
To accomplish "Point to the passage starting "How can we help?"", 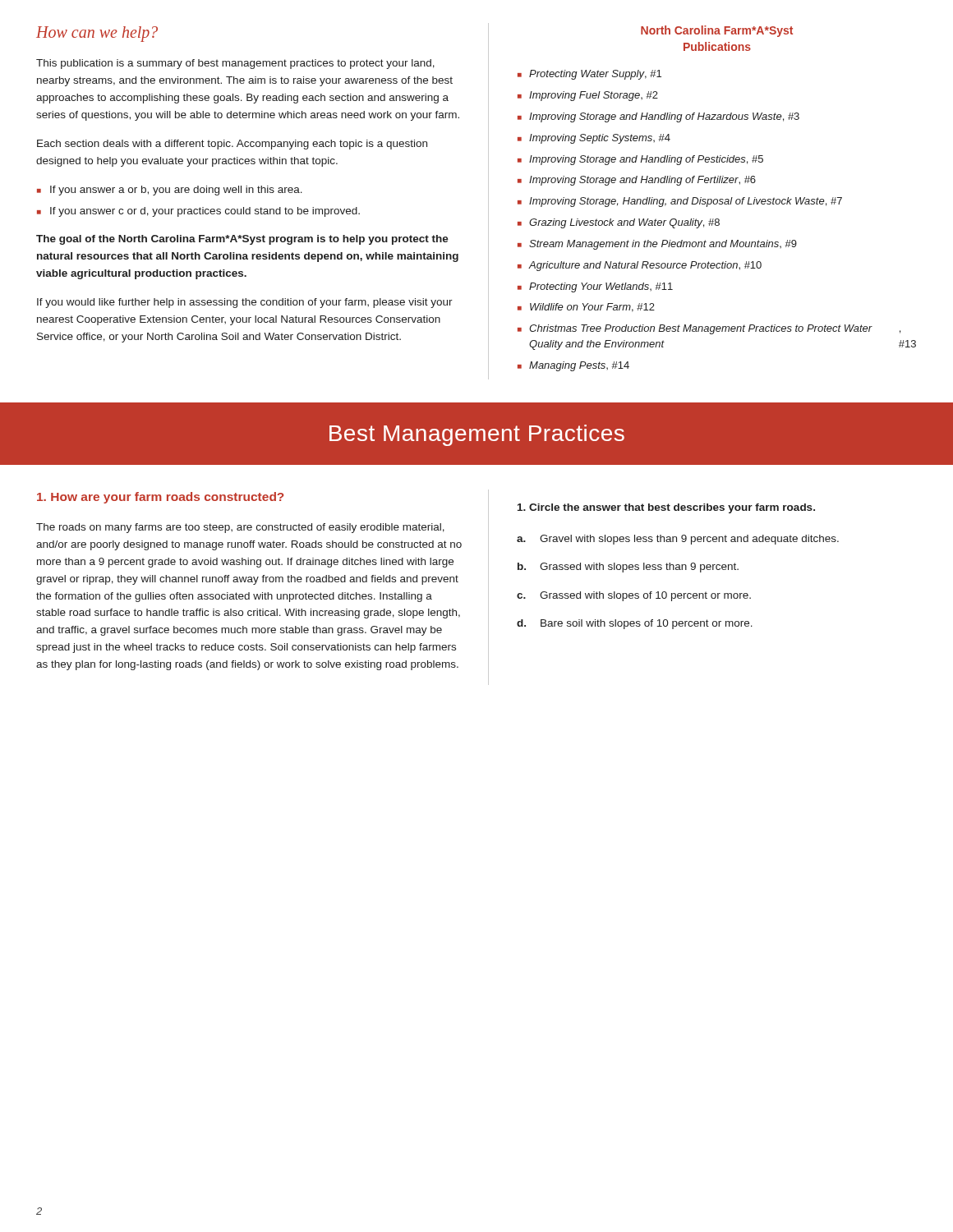I will point(97,34).
